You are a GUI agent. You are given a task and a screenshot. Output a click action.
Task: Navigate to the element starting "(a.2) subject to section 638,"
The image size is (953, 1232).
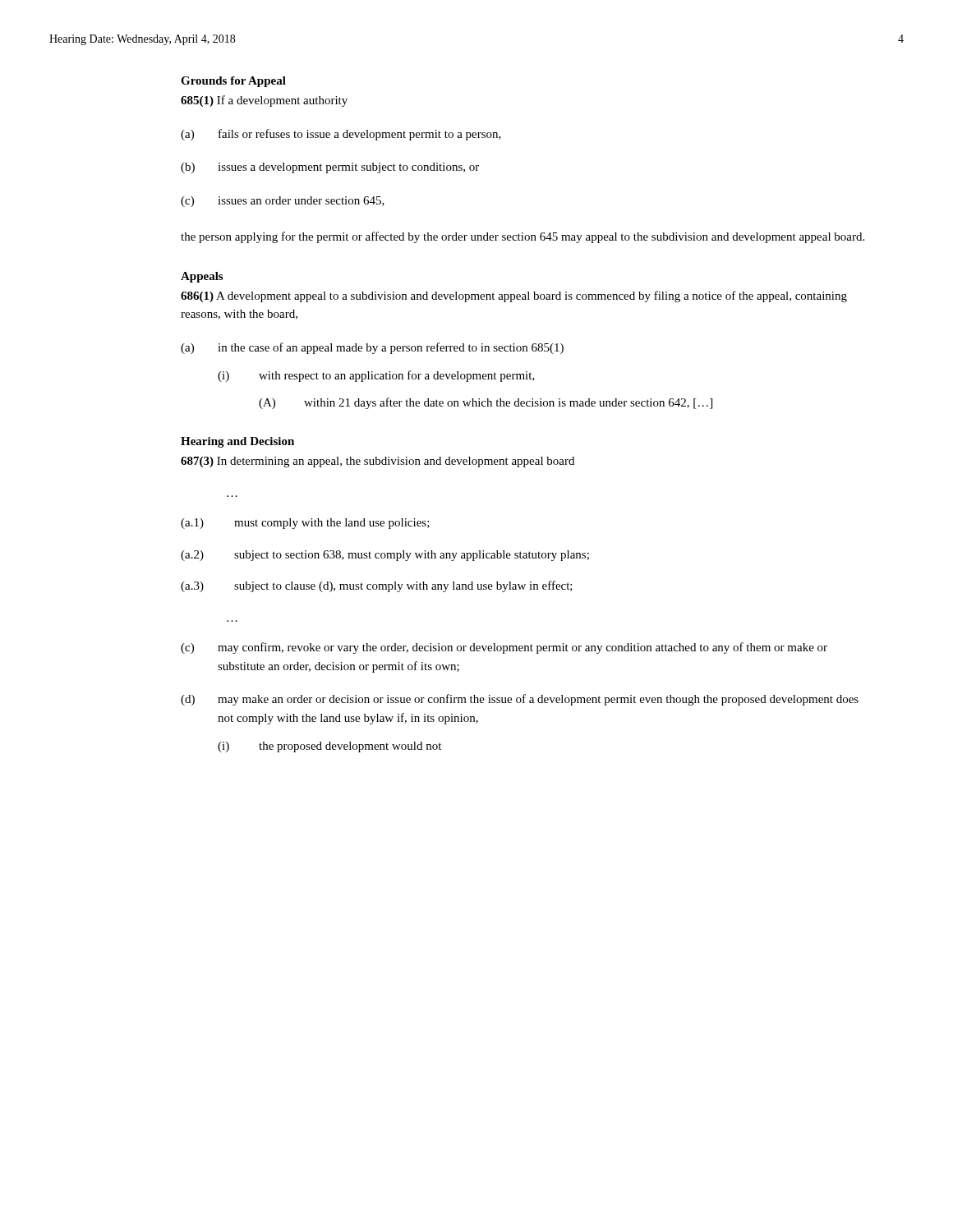pyautogui.click(x=385, y=554)
